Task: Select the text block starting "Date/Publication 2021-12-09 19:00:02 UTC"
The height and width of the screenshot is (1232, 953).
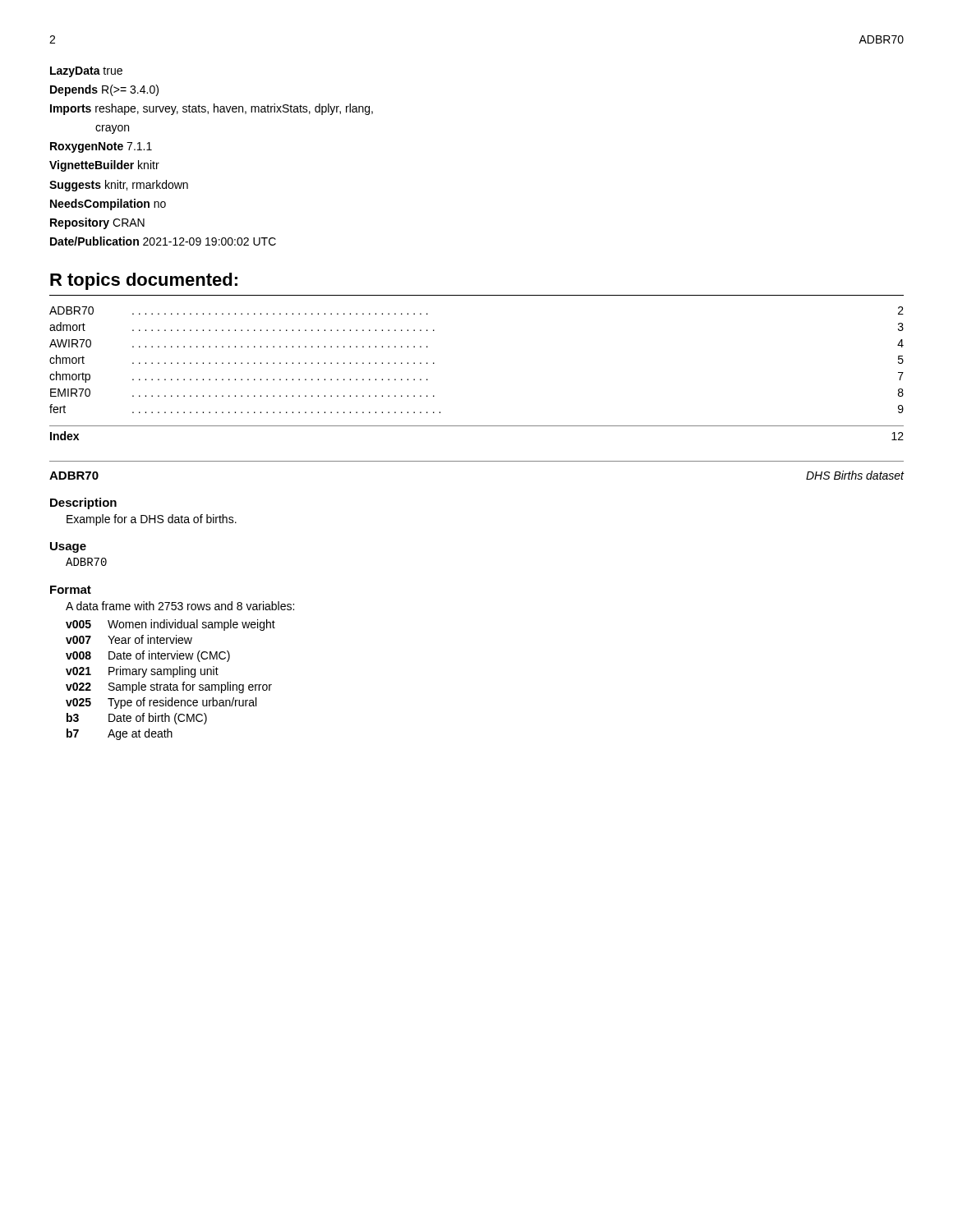Action: [163, 241]
